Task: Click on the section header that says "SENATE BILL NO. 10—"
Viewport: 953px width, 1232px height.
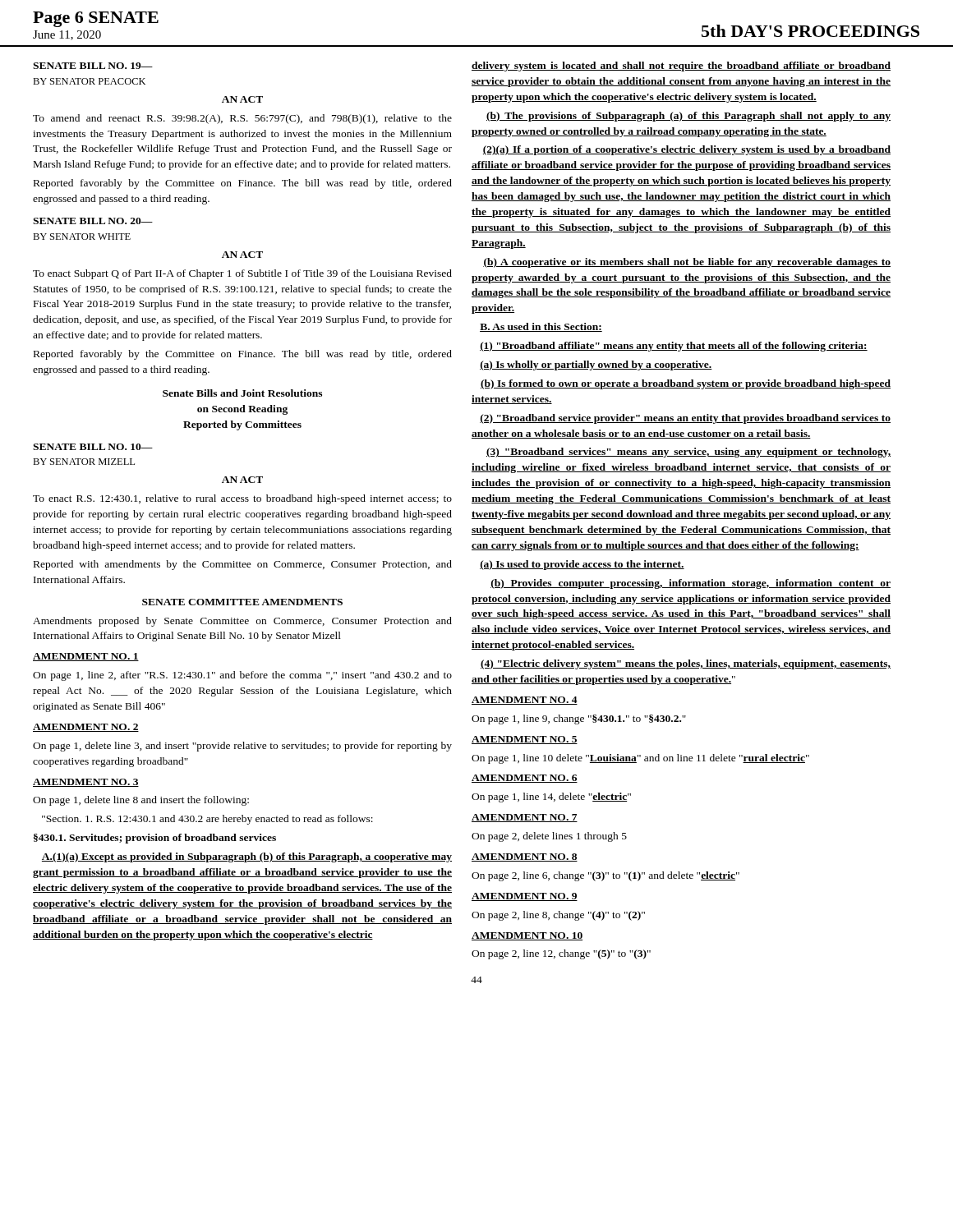Action: 93,447
